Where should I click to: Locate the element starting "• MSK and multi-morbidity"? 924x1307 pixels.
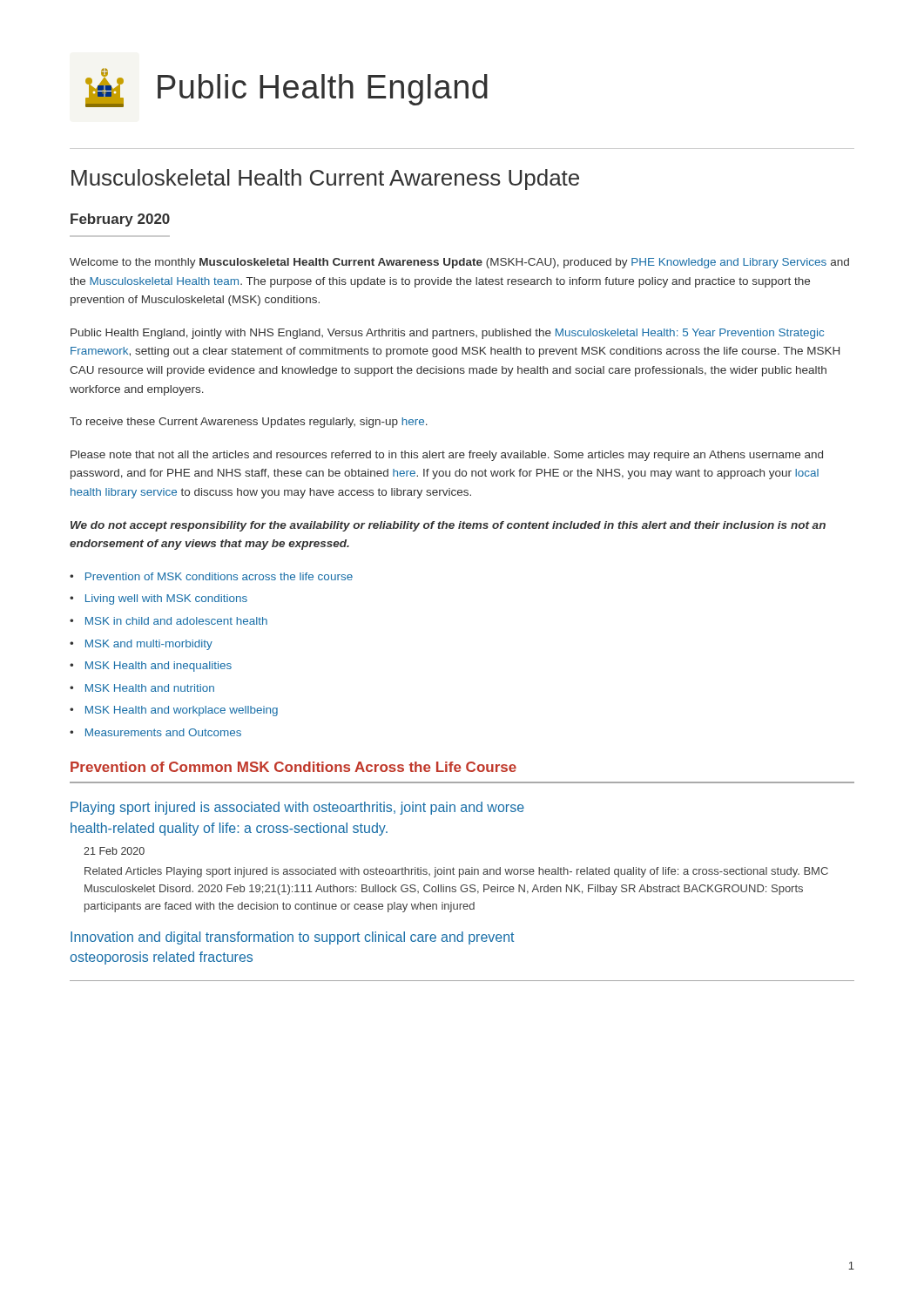click(x=141, y=643)
